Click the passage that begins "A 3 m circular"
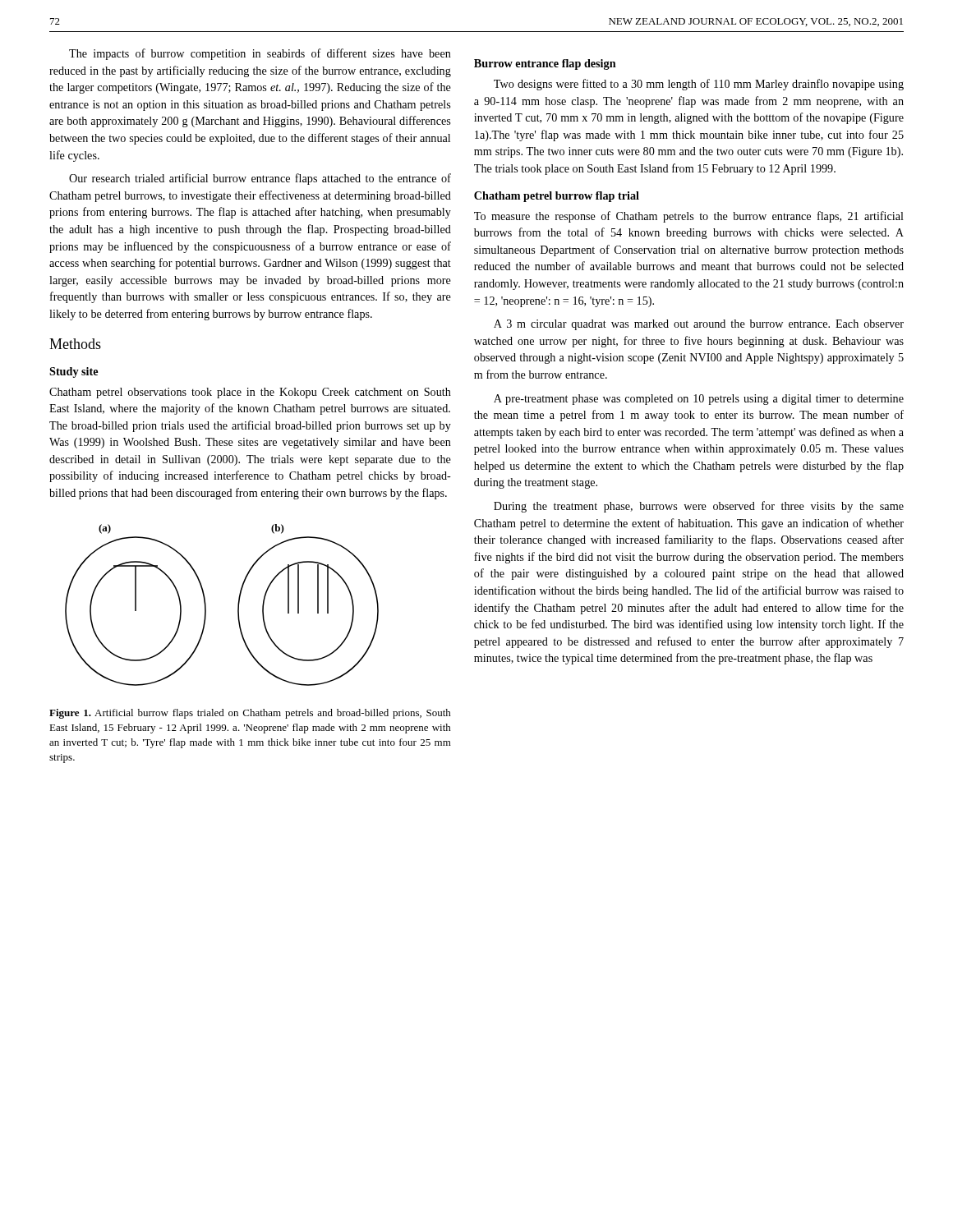Screen dimensions: 1232x953 click(689, 349)
